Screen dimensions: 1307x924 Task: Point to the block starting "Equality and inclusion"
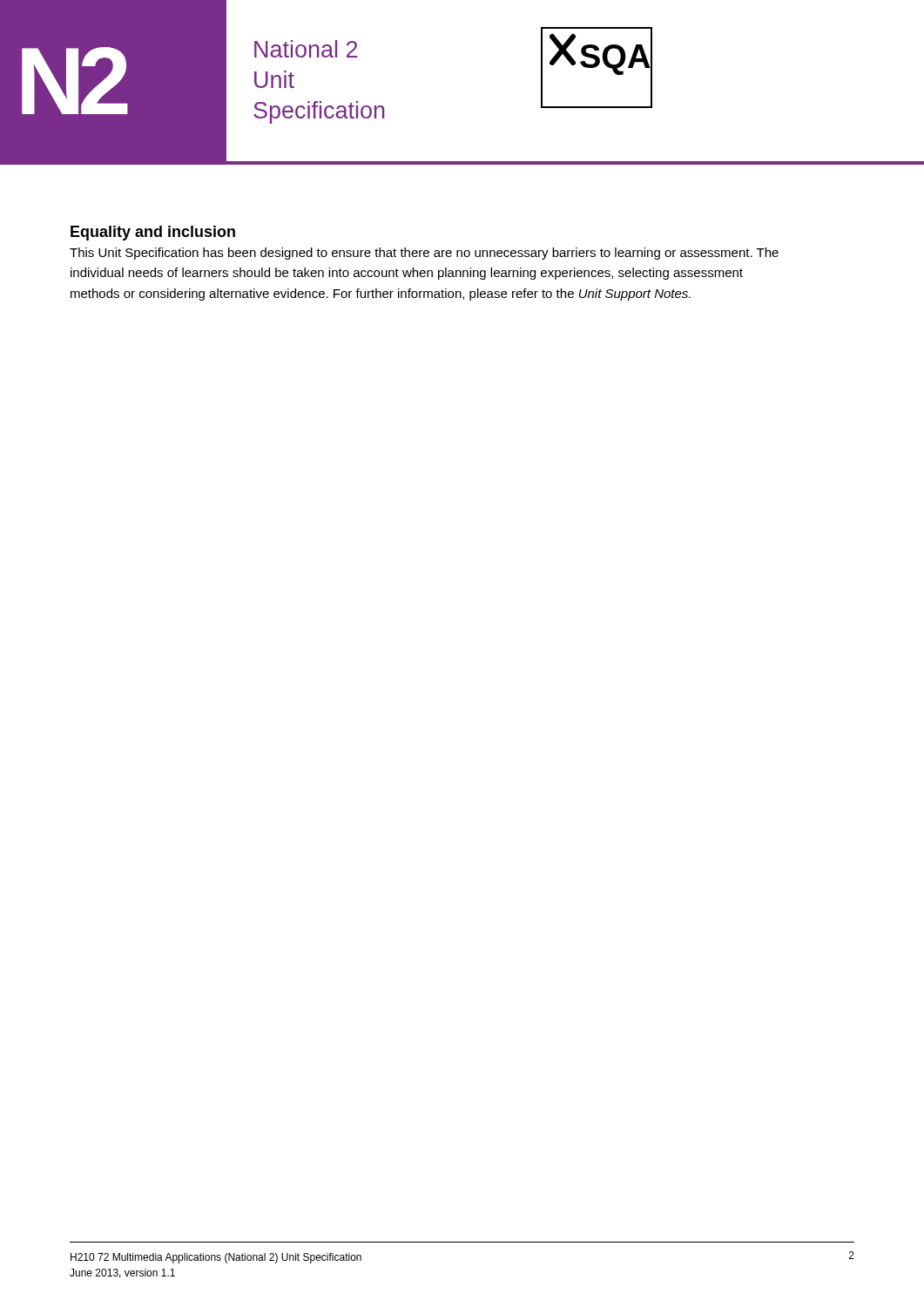point(153,233)
